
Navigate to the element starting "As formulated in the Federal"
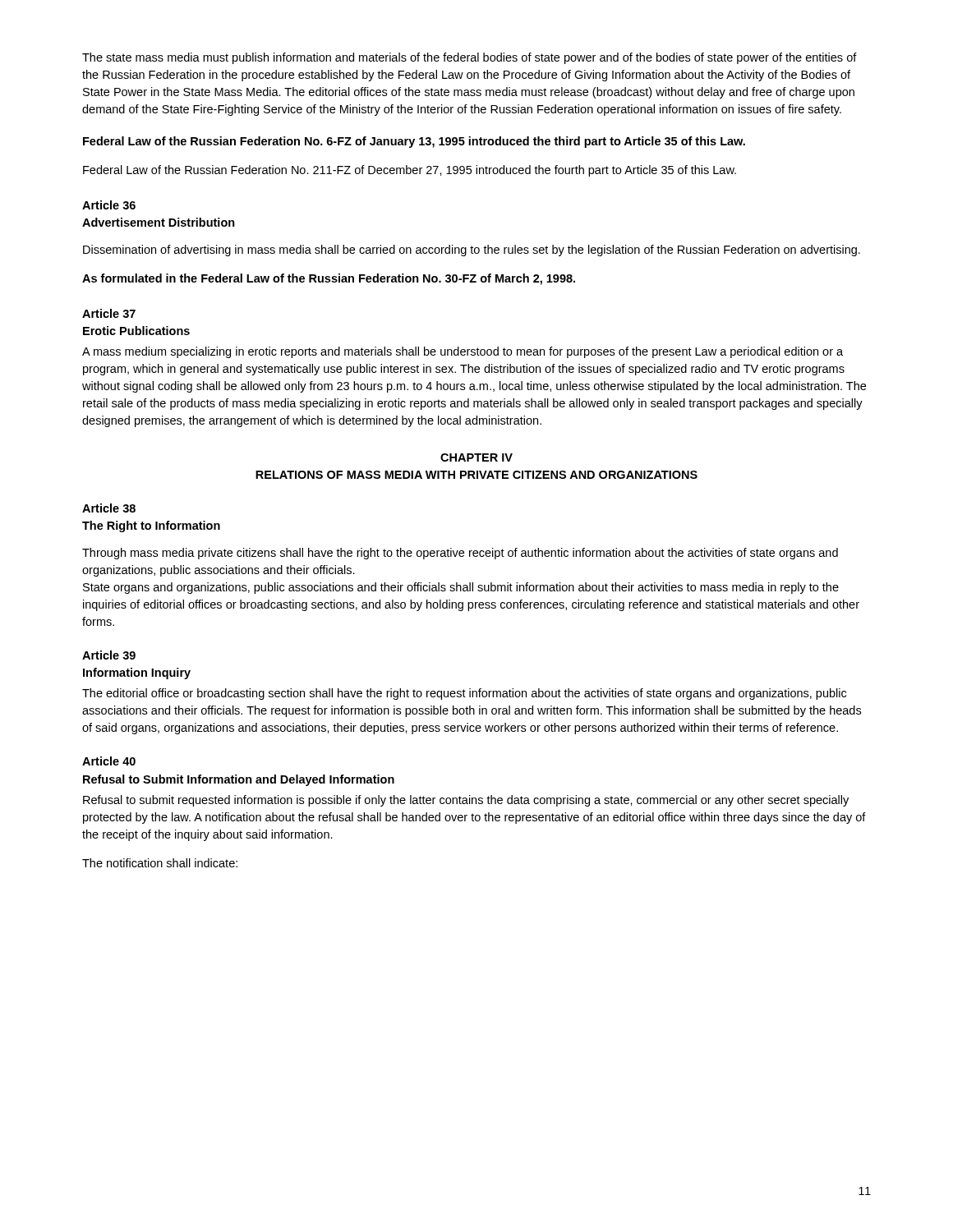pos(329,279)
